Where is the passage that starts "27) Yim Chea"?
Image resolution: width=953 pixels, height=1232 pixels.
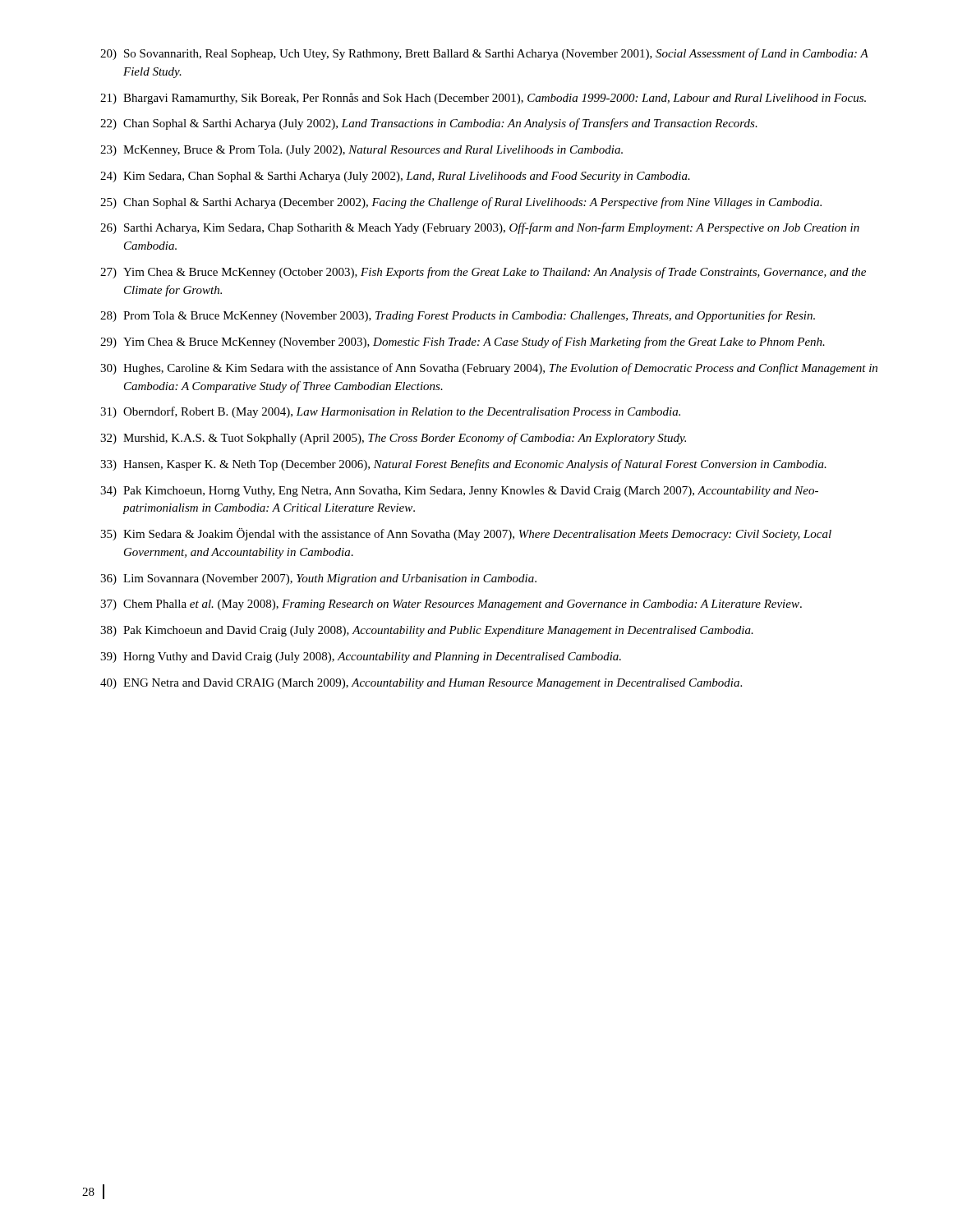(x=485, y=281)
